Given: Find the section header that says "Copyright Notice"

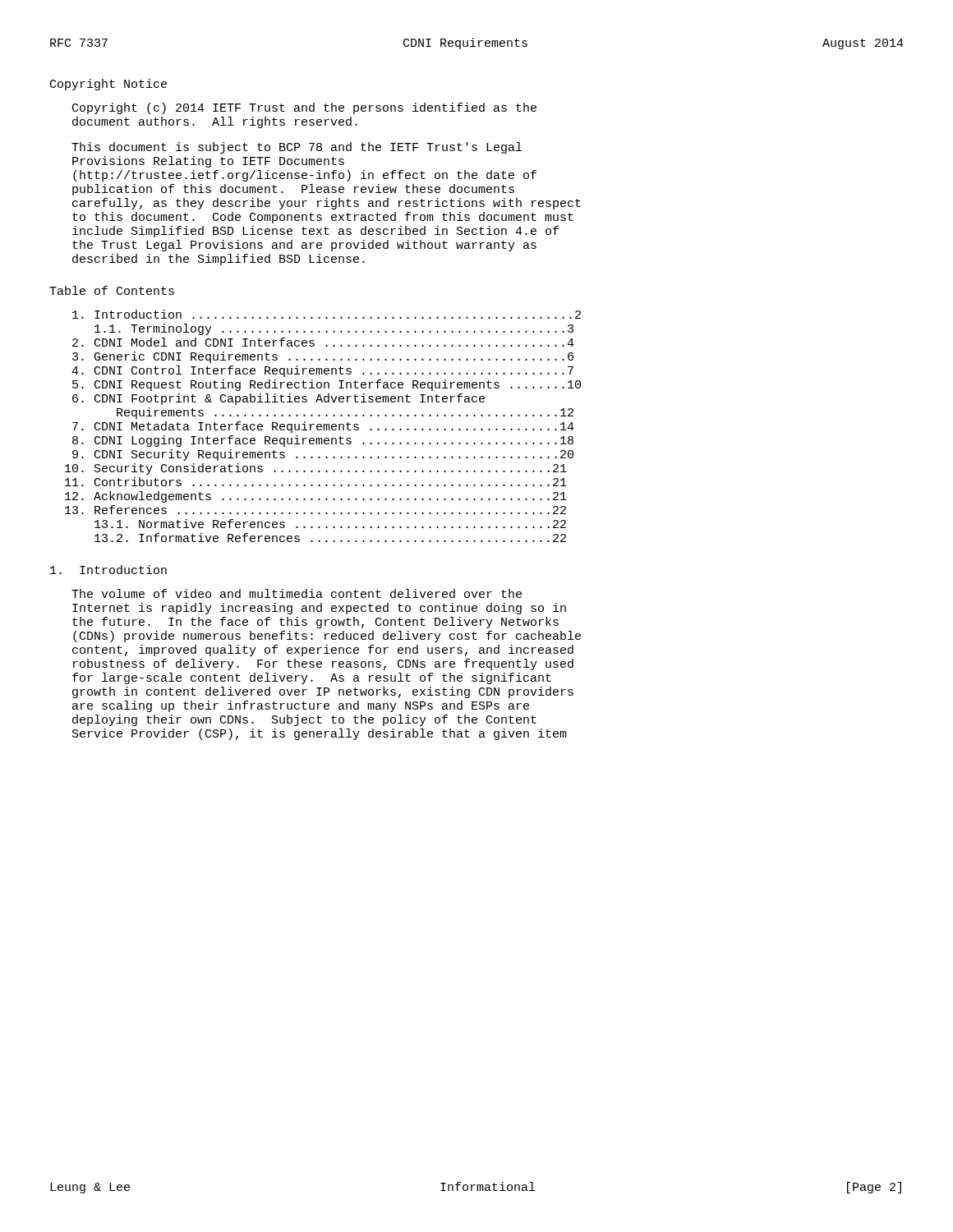Looking at the screenshot, I should tap(108, 85).
